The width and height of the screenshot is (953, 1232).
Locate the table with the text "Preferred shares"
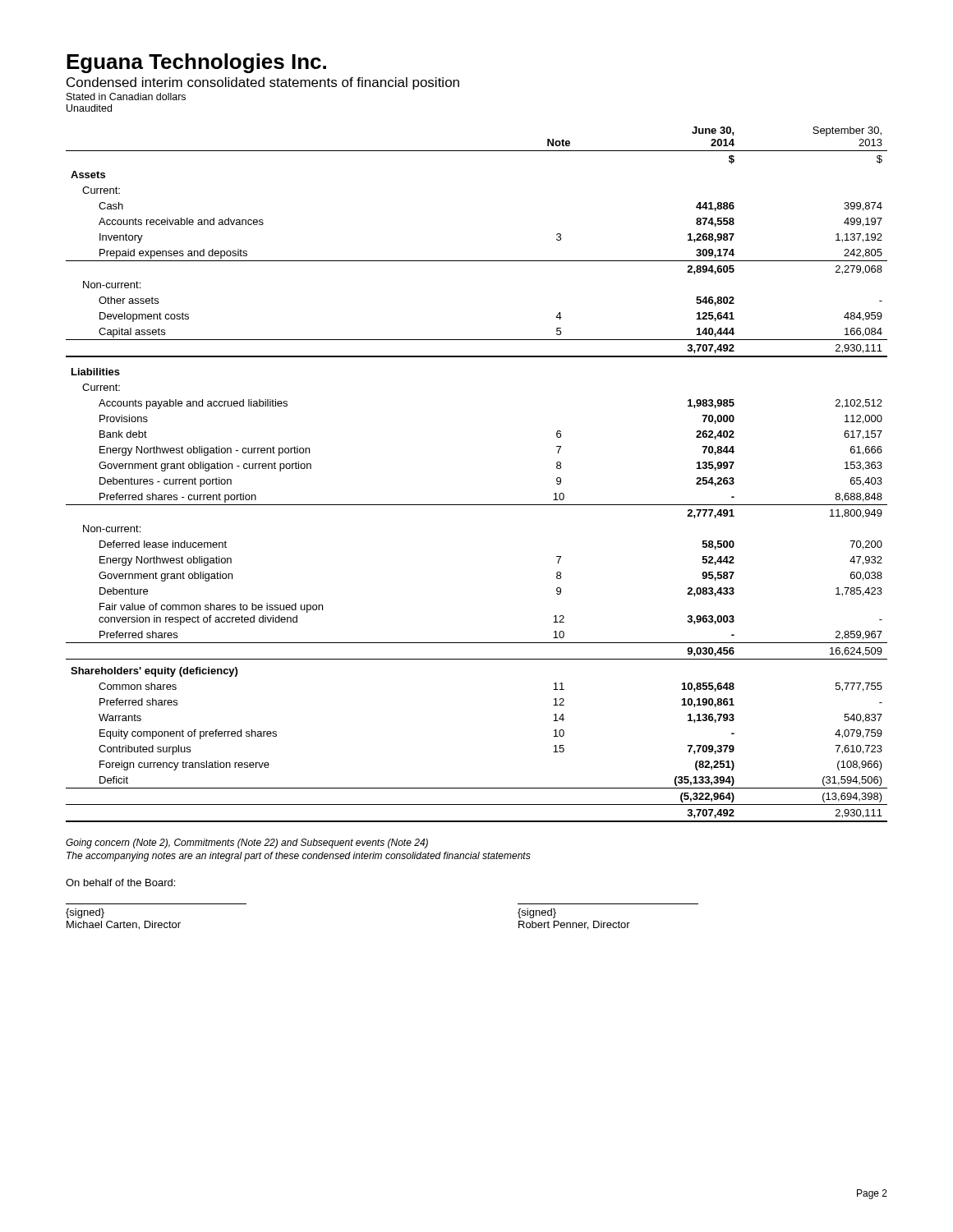pos(476,472)
